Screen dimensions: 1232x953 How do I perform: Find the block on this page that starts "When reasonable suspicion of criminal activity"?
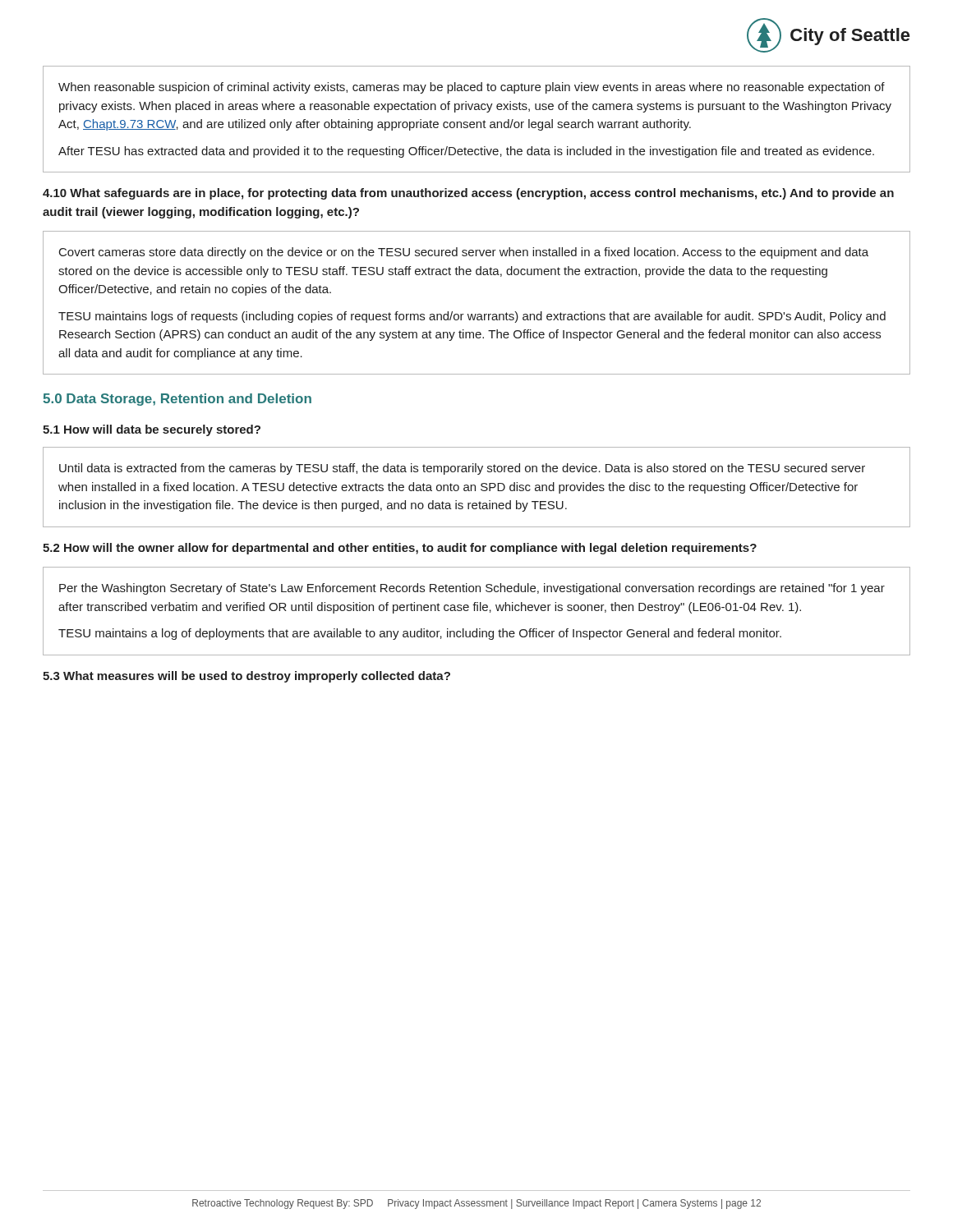(x=476, y=119)
